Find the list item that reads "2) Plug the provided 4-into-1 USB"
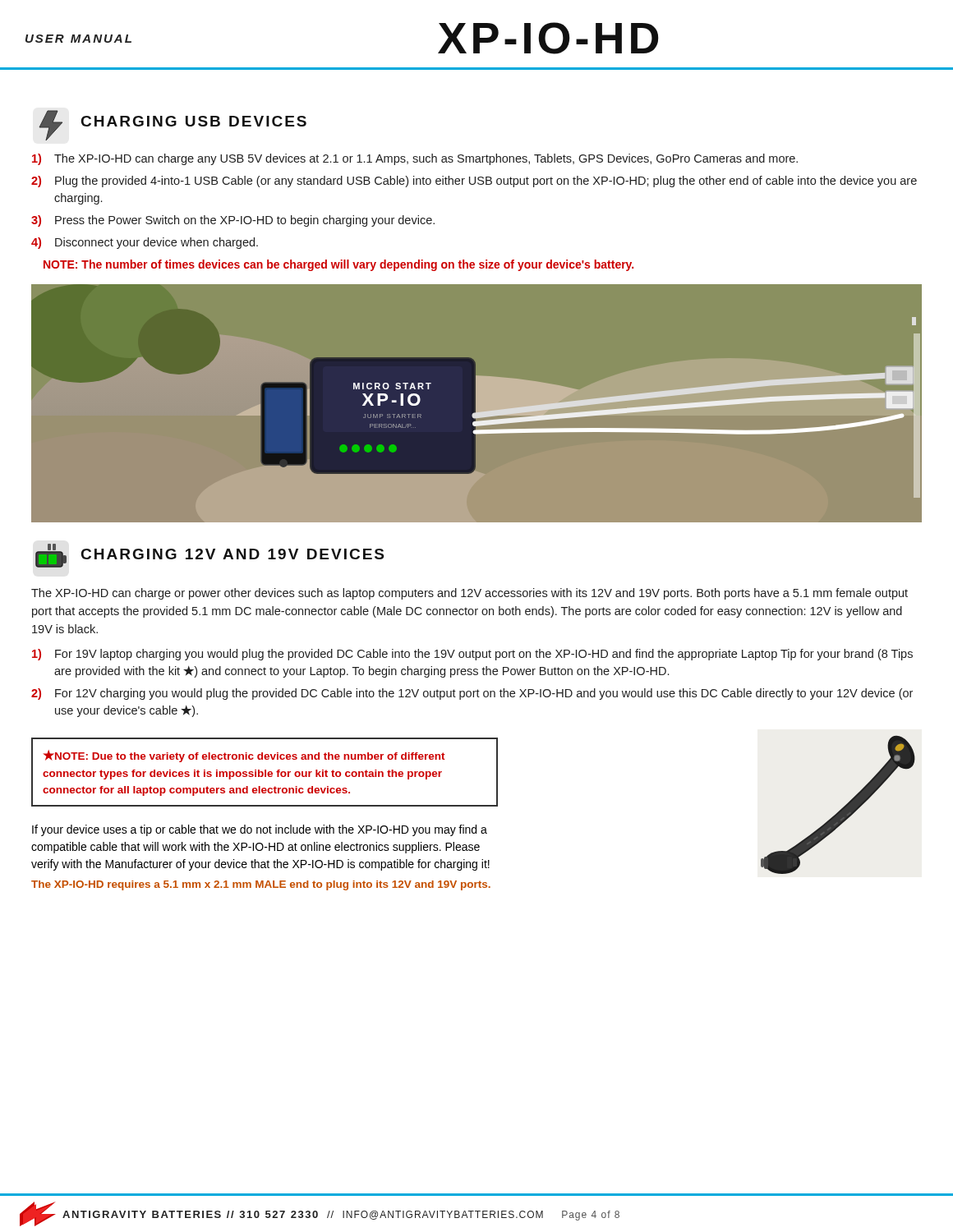The height and width of the screenshot is (1232, 953). point(476,190)
